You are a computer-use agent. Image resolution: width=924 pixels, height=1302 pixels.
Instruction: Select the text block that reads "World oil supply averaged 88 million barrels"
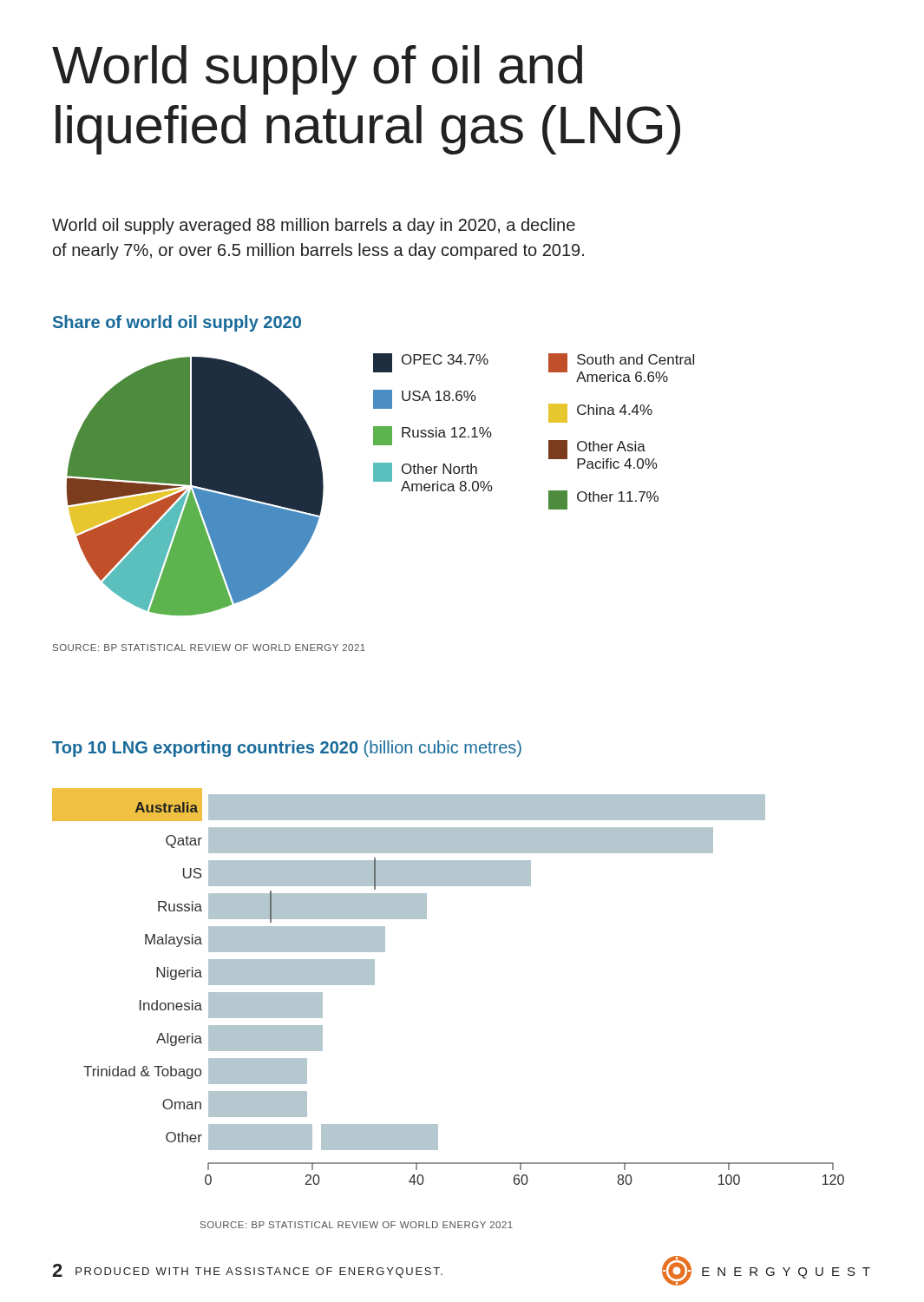click(319, 237)
